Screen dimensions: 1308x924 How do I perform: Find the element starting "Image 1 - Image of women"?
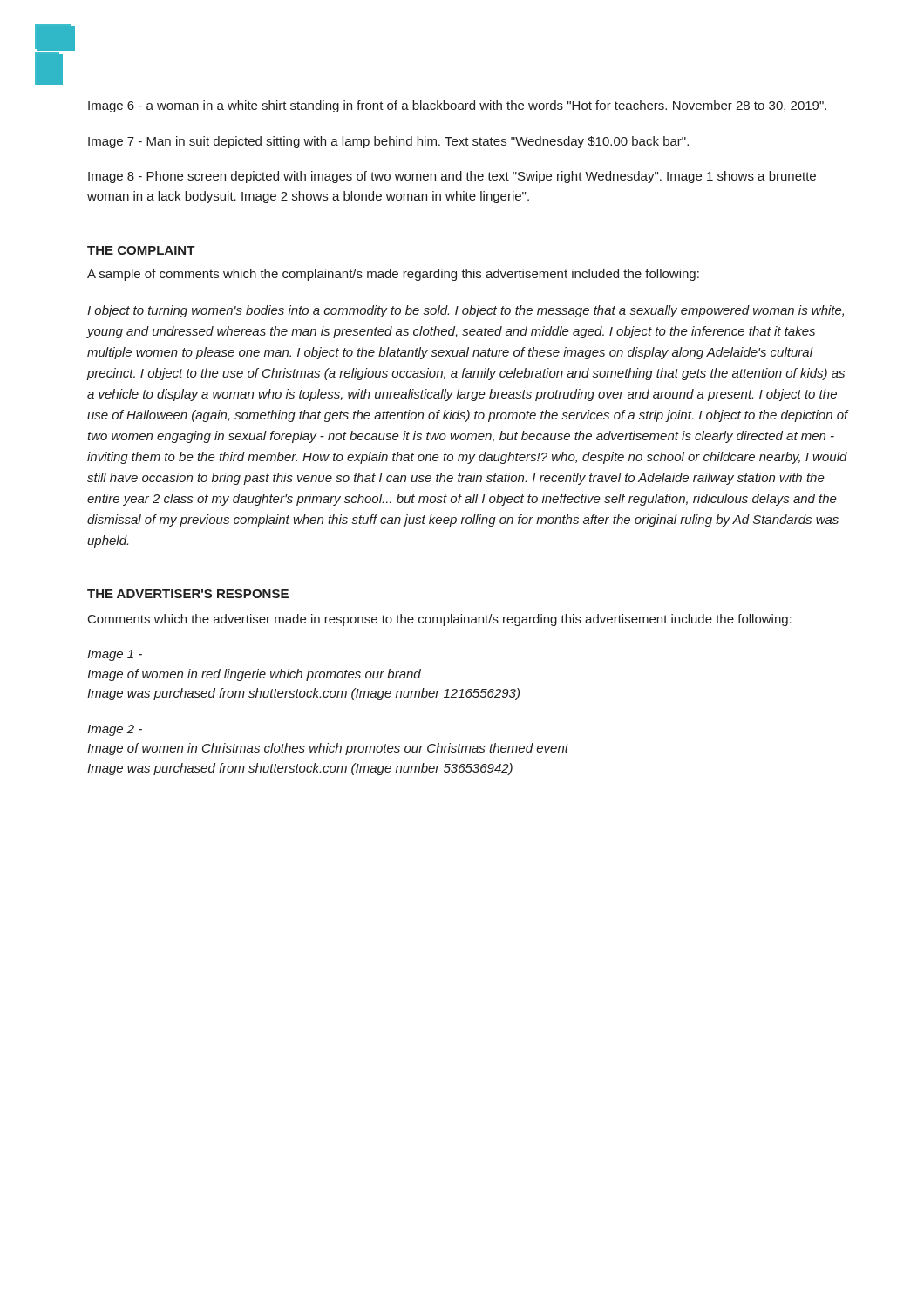point(304,673)
